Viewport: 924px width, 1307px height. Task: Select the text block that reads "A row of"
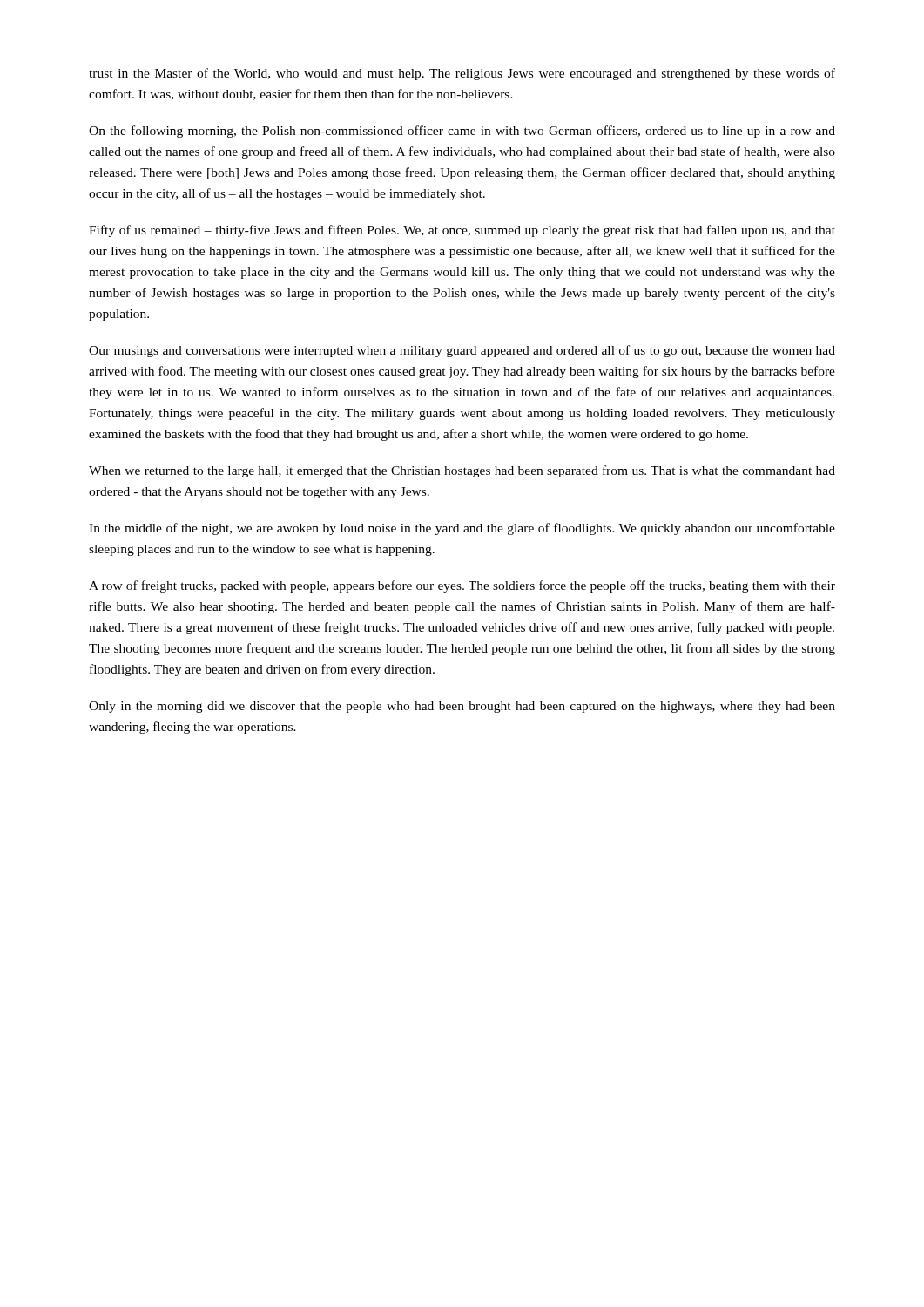click(x=462, y=627)
